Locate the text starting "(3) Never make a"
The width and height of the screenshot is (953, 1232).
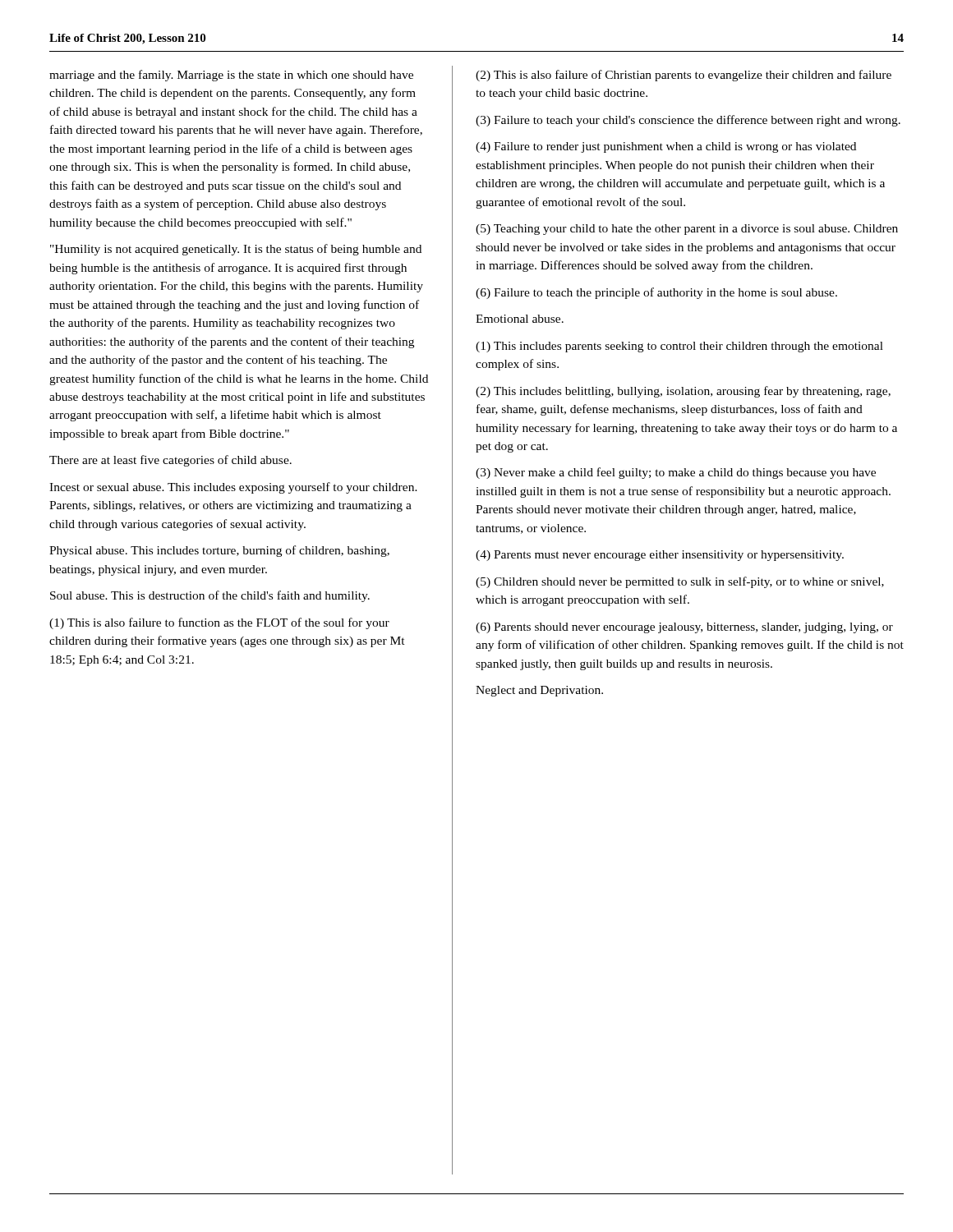point(690,500)
